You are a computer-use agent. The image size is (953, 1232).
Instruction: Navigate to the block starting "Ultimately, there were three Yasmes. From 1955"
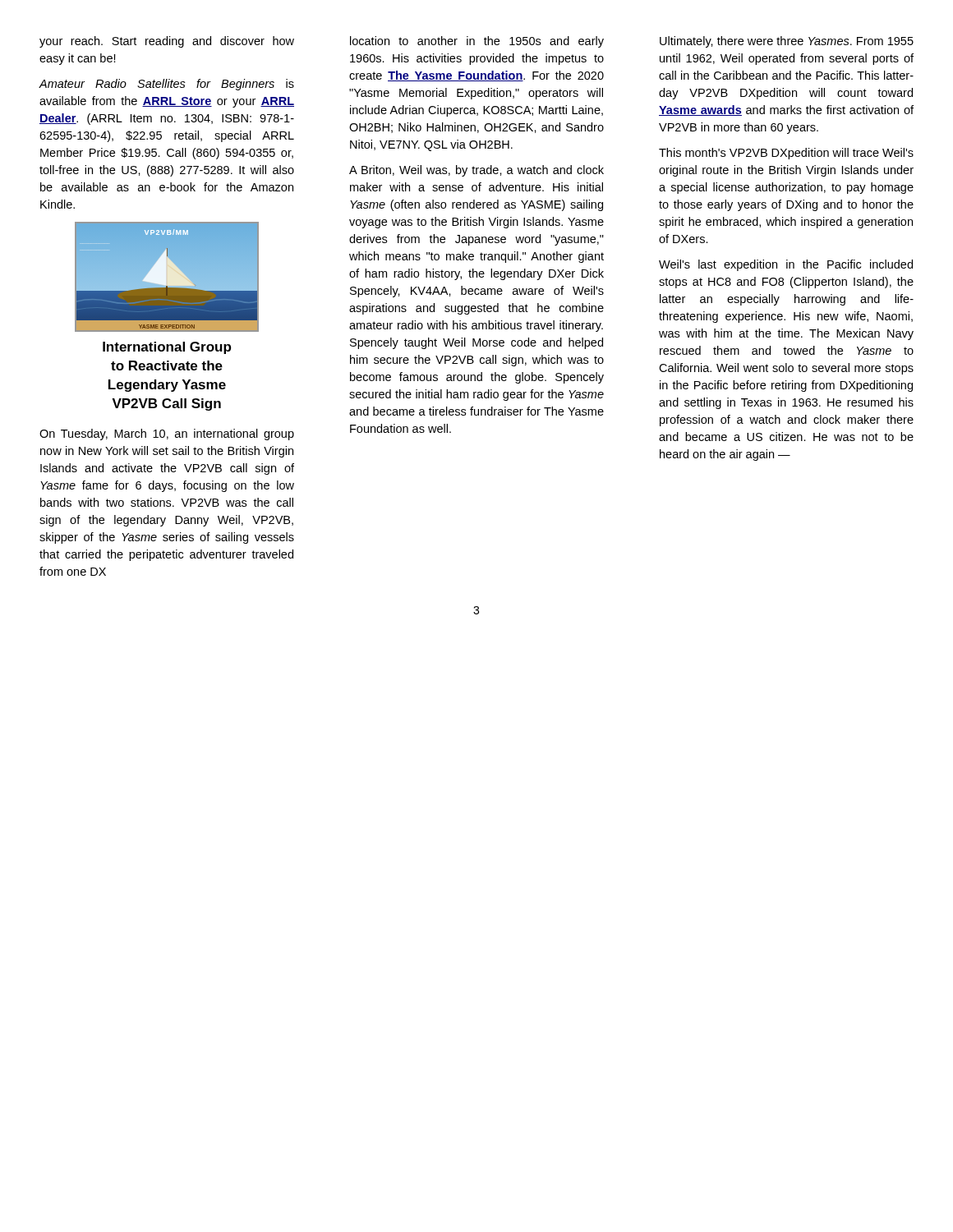[x=786, y=248]
